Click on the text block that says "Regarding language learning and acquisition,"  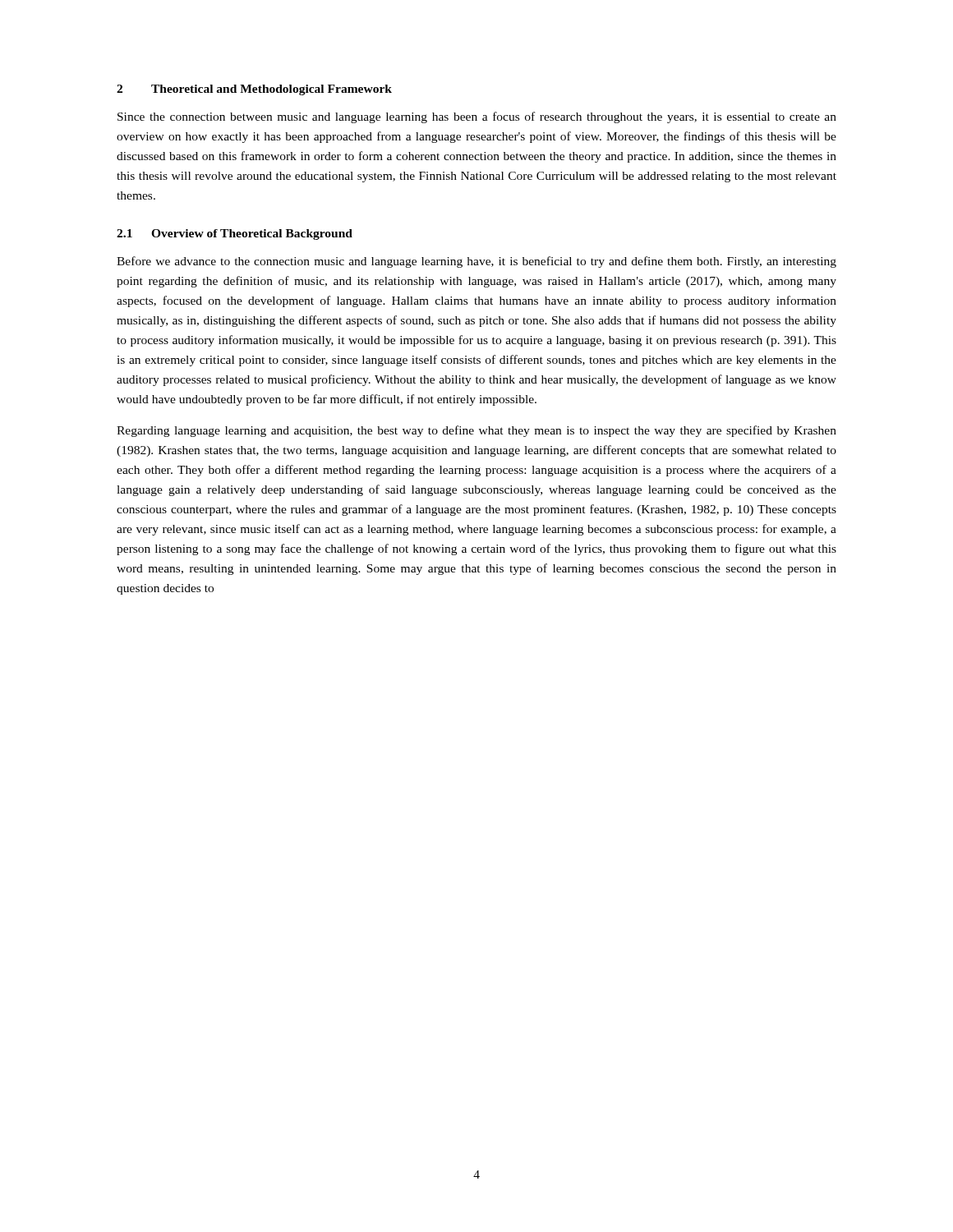(476, 509)
